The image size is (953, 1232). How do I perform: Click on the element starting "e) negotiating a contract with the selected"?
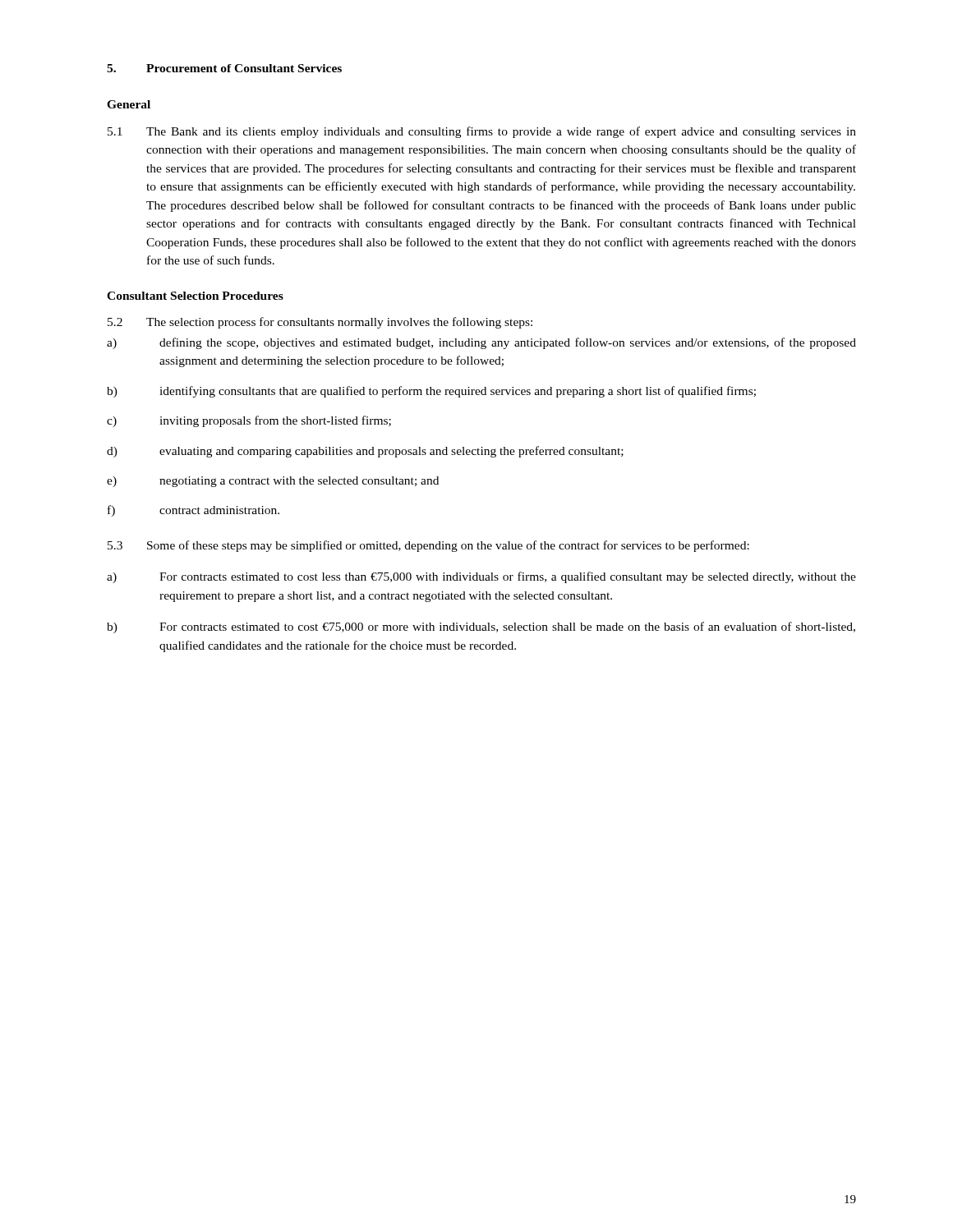pos(273,482)
